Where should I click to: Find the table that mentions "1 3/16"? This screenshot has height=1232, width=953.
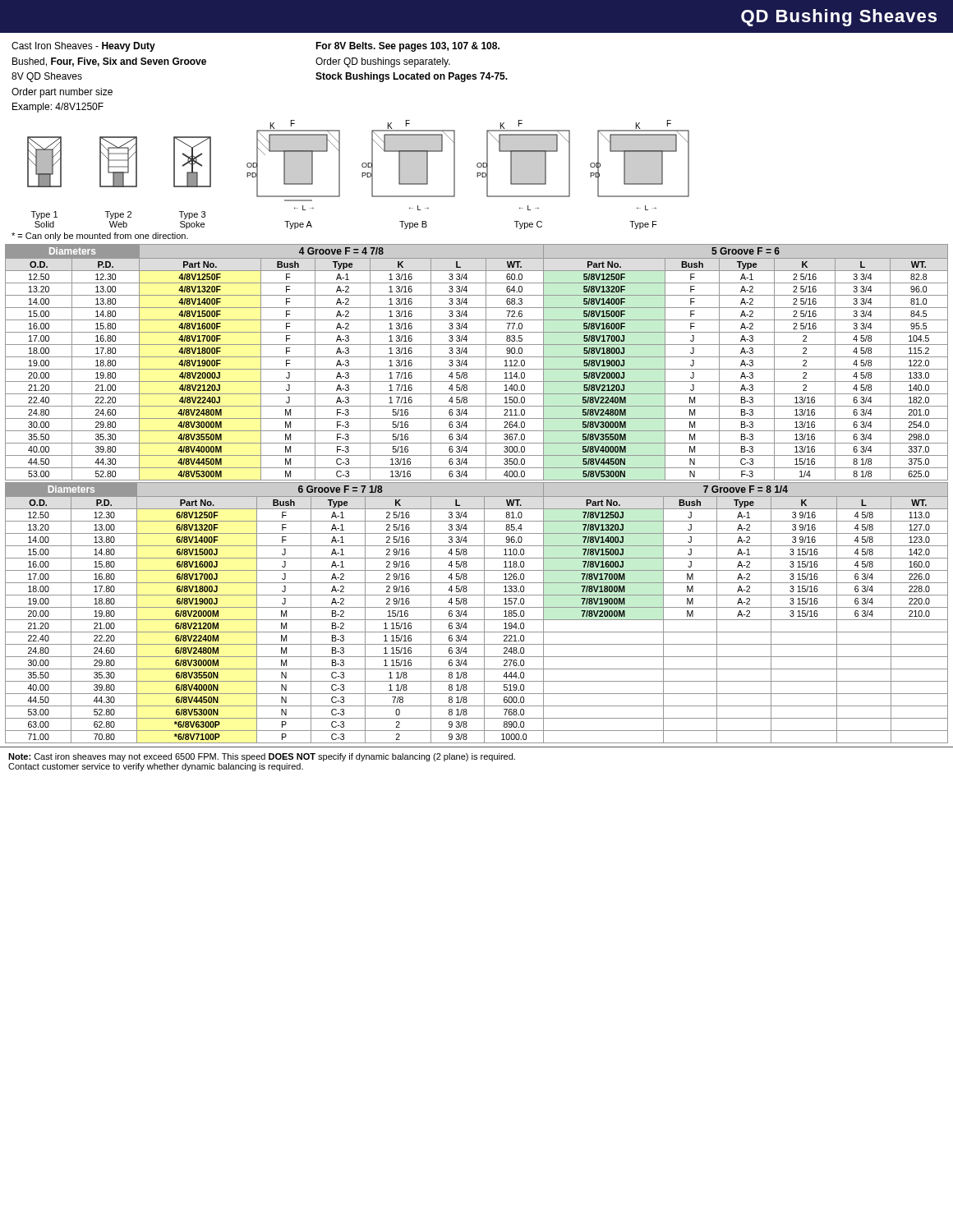coord(476,362)
